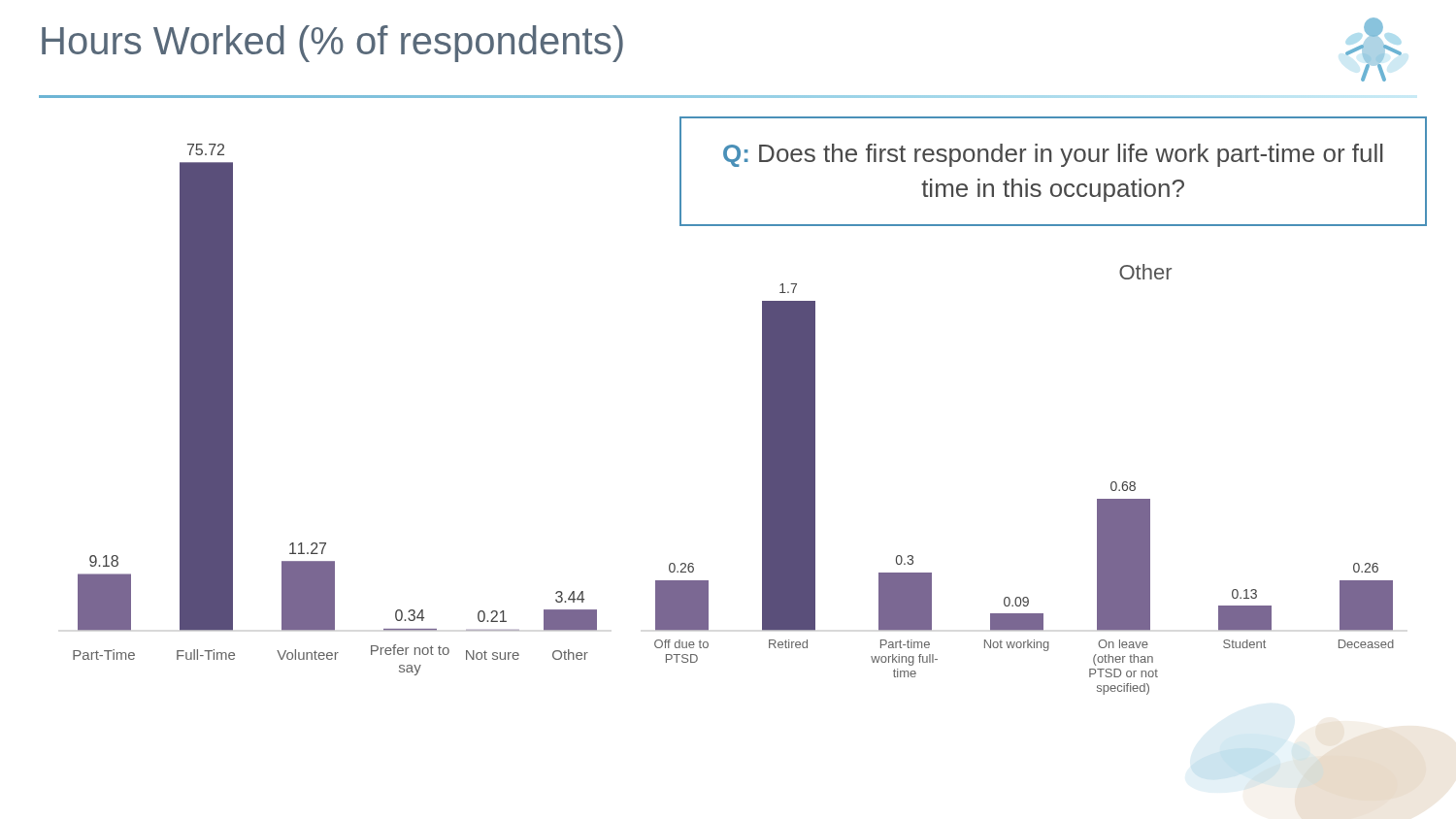Locate the text block with the text "Q: Does the first responder in"

[1053, 171]
